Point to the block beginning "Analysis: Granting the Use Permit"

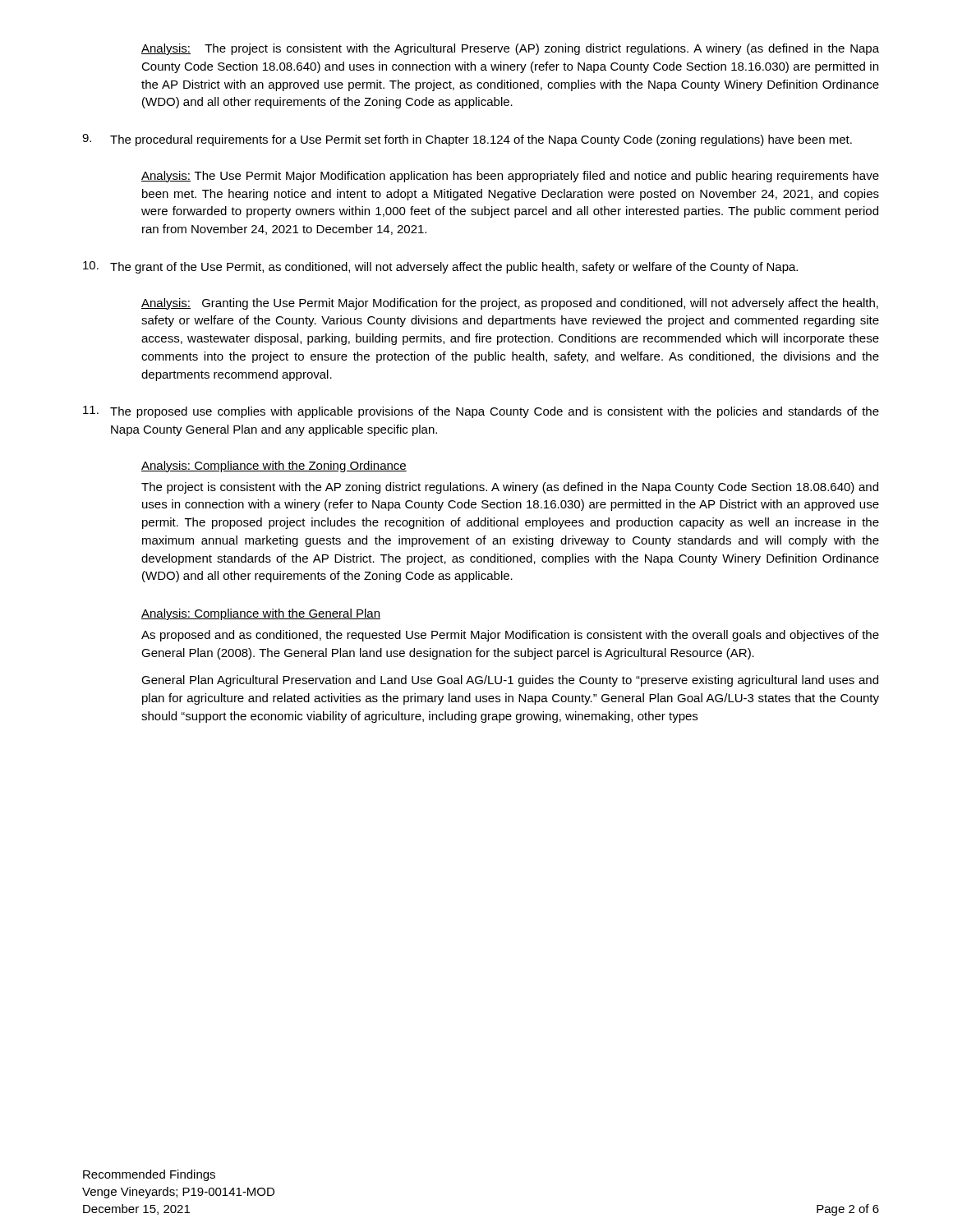click(510, 338)
